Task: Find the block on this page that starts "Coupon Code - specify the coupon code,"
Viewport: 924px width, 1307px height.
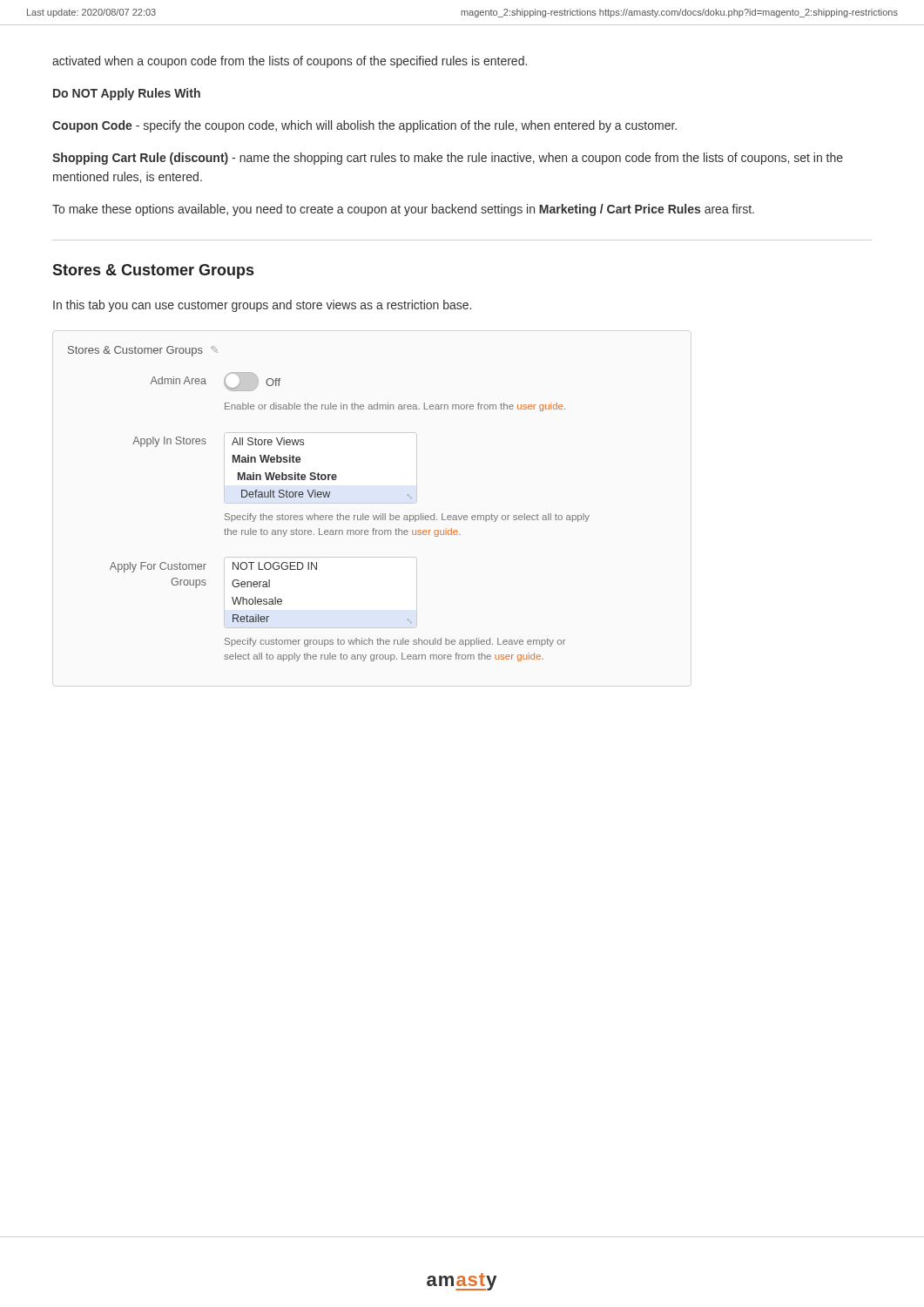Action: click(x=365, y=126)
